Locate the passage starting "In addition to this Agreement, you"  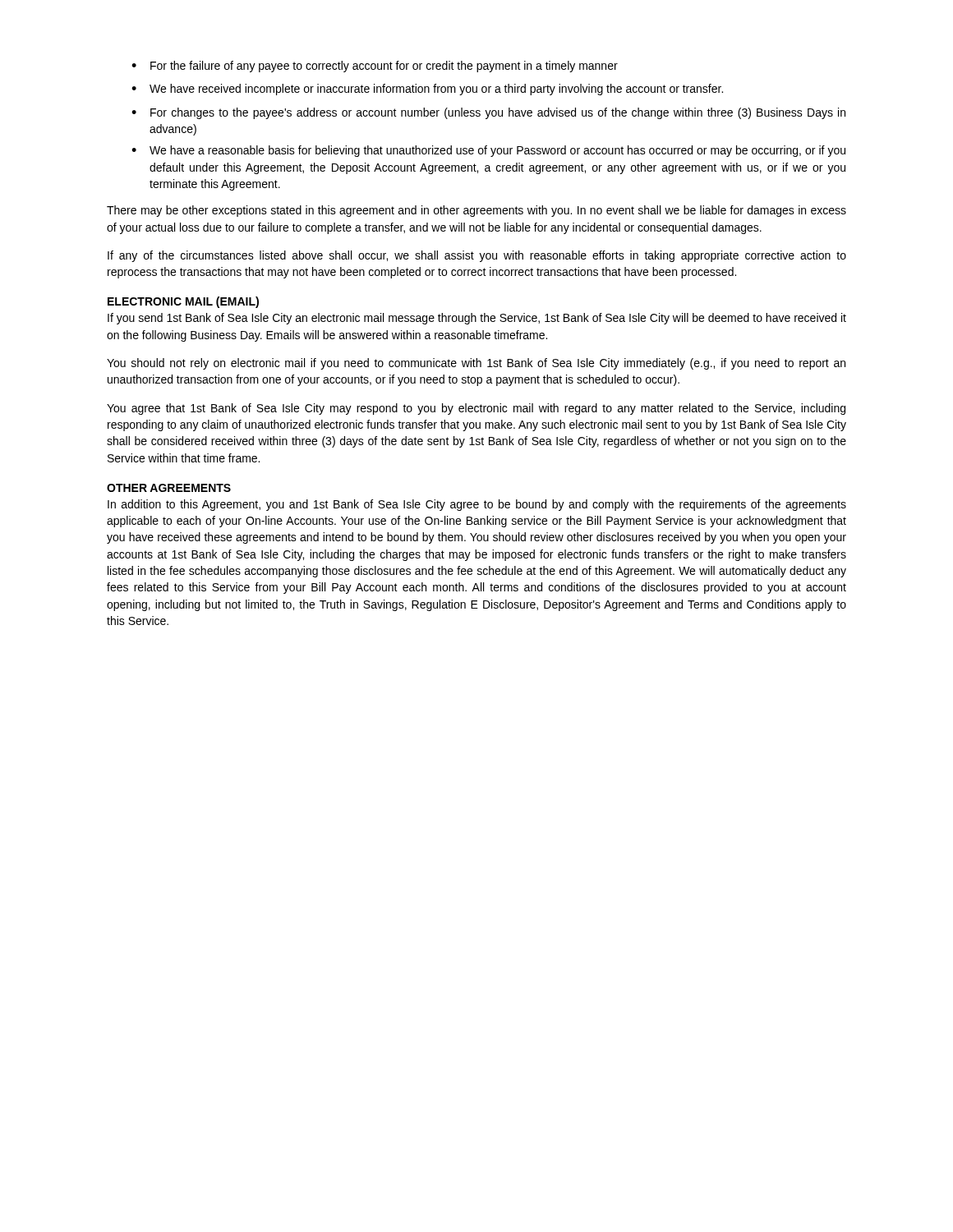click(x=476, y=563)
